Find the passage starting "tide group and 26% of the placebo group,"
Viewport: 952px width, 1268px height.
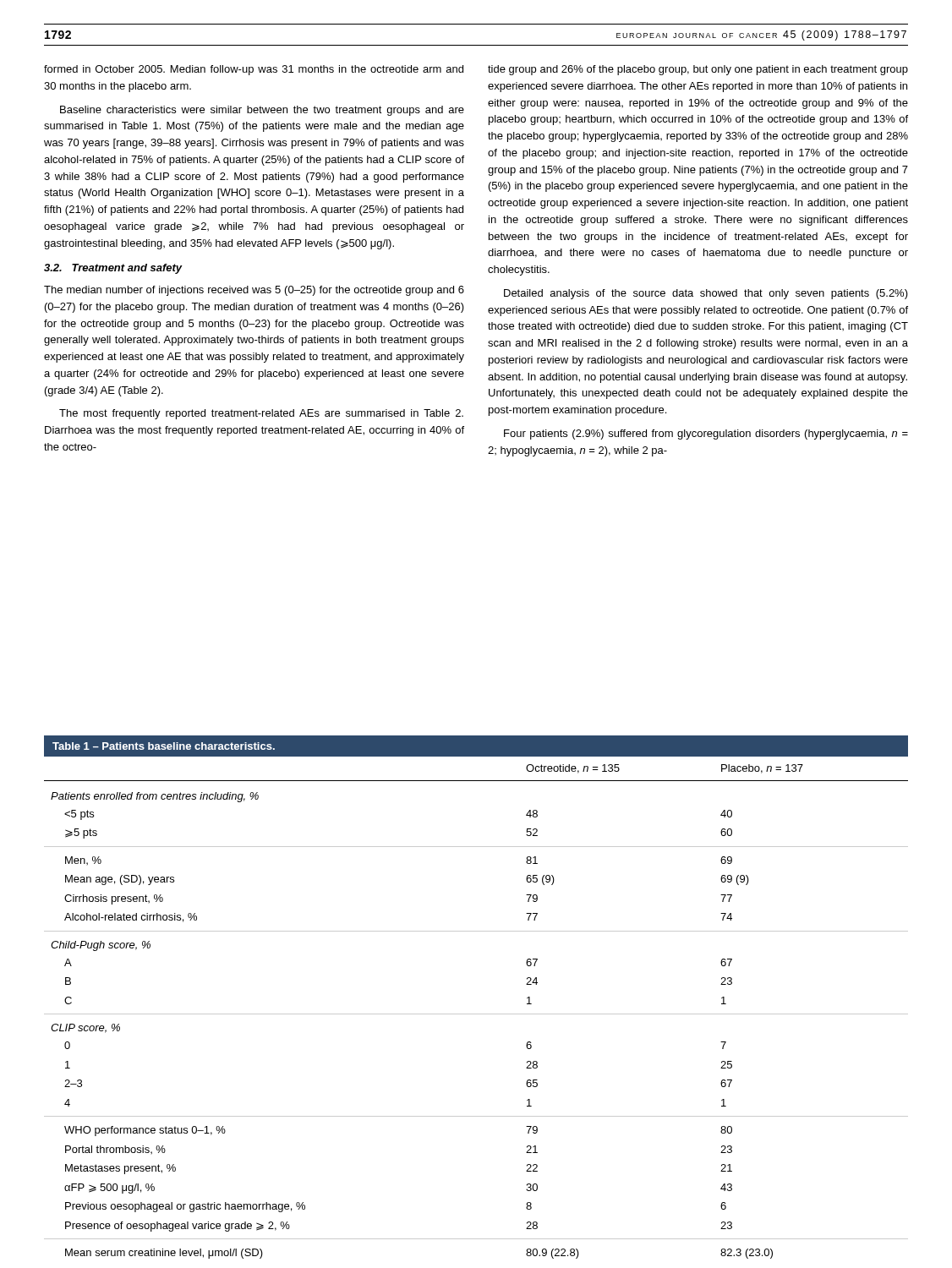coord(698,260)
